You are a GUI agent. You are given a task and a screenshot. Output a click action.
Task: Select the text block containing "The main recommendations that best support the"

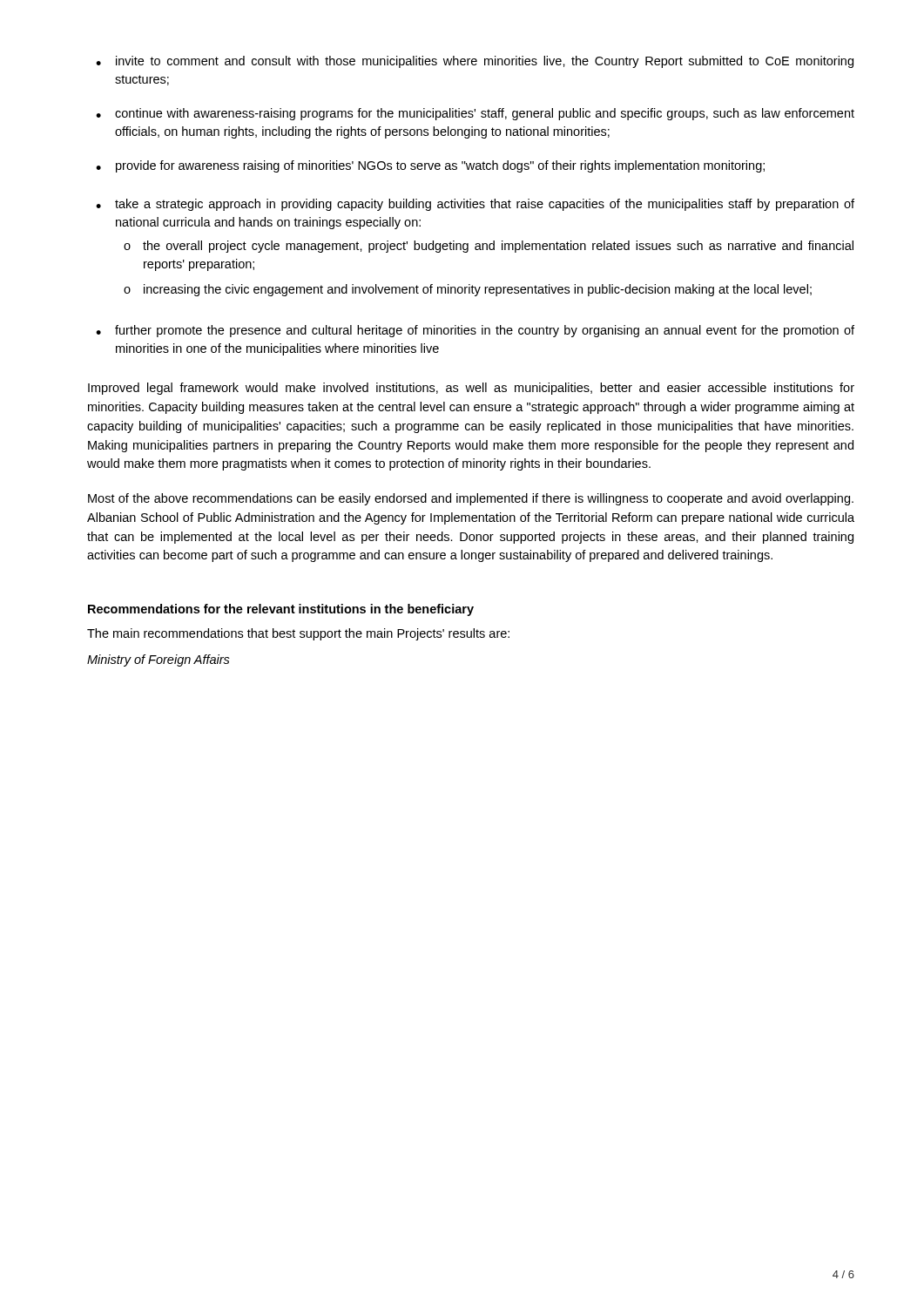[x=299, y=634]
